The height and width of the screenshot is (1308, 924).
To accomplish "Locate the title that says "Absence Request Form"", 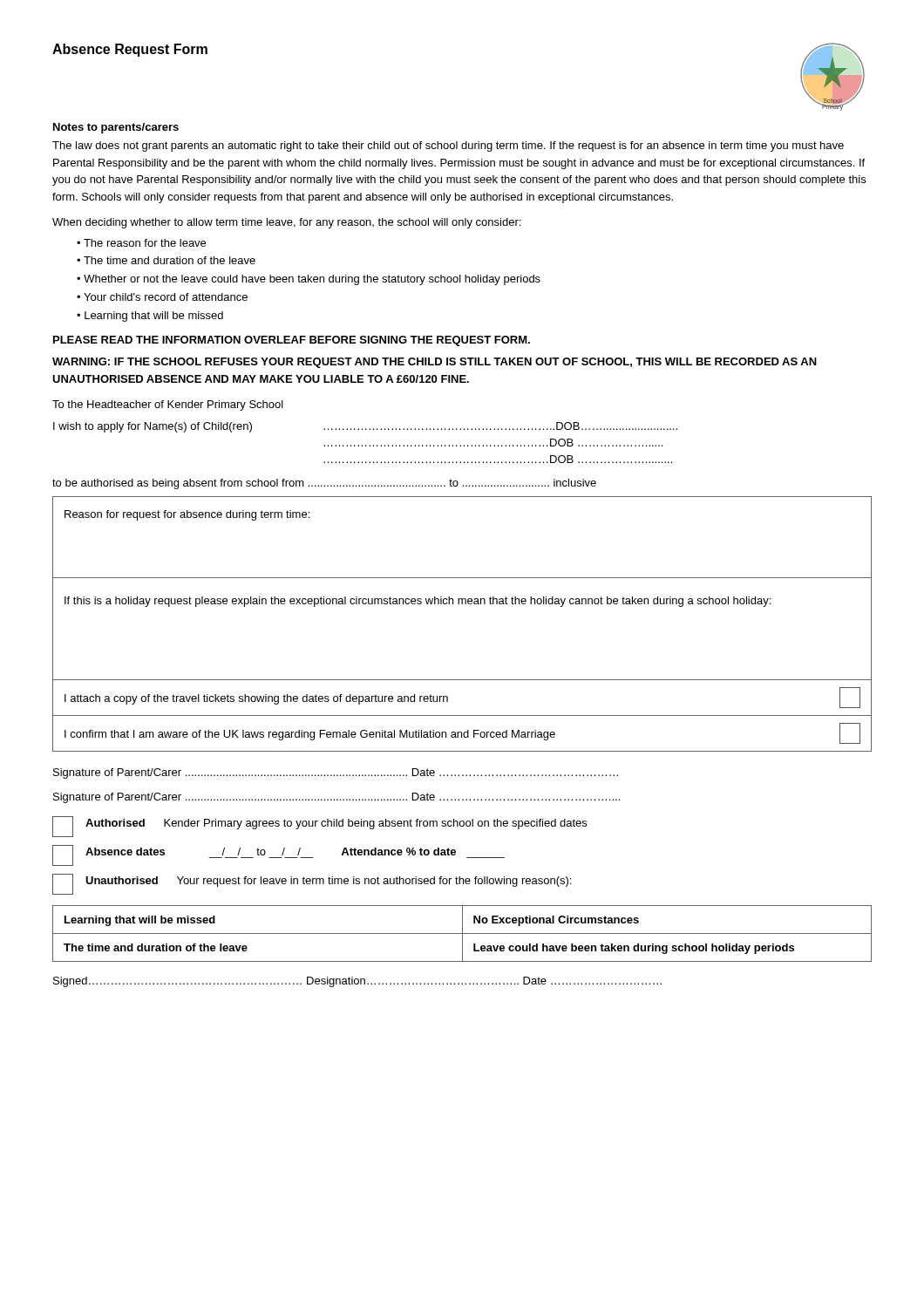I will (x=130, y=50).
